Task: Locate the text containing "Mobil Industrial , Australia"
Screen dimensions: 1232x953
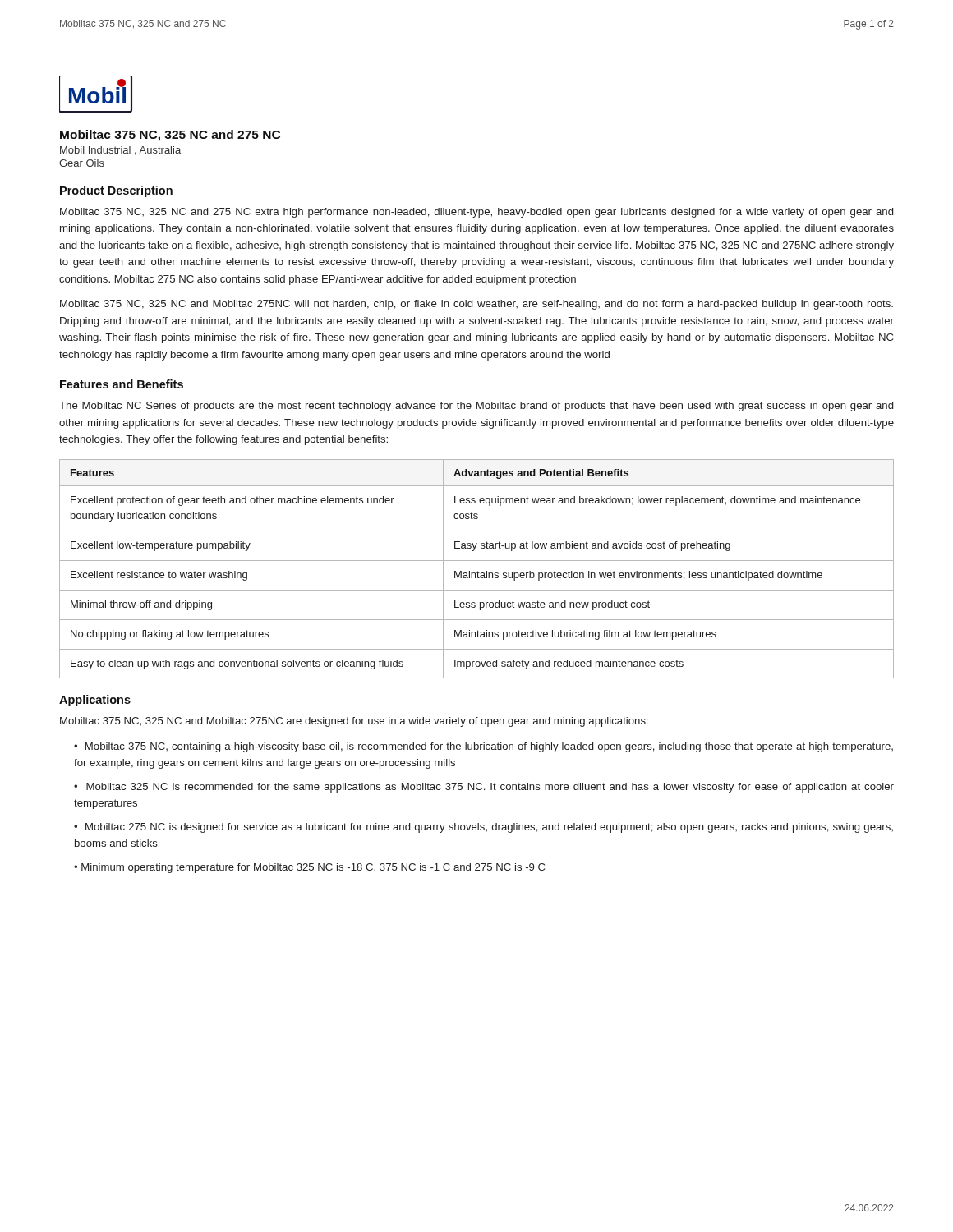Action: click(120, 150)
